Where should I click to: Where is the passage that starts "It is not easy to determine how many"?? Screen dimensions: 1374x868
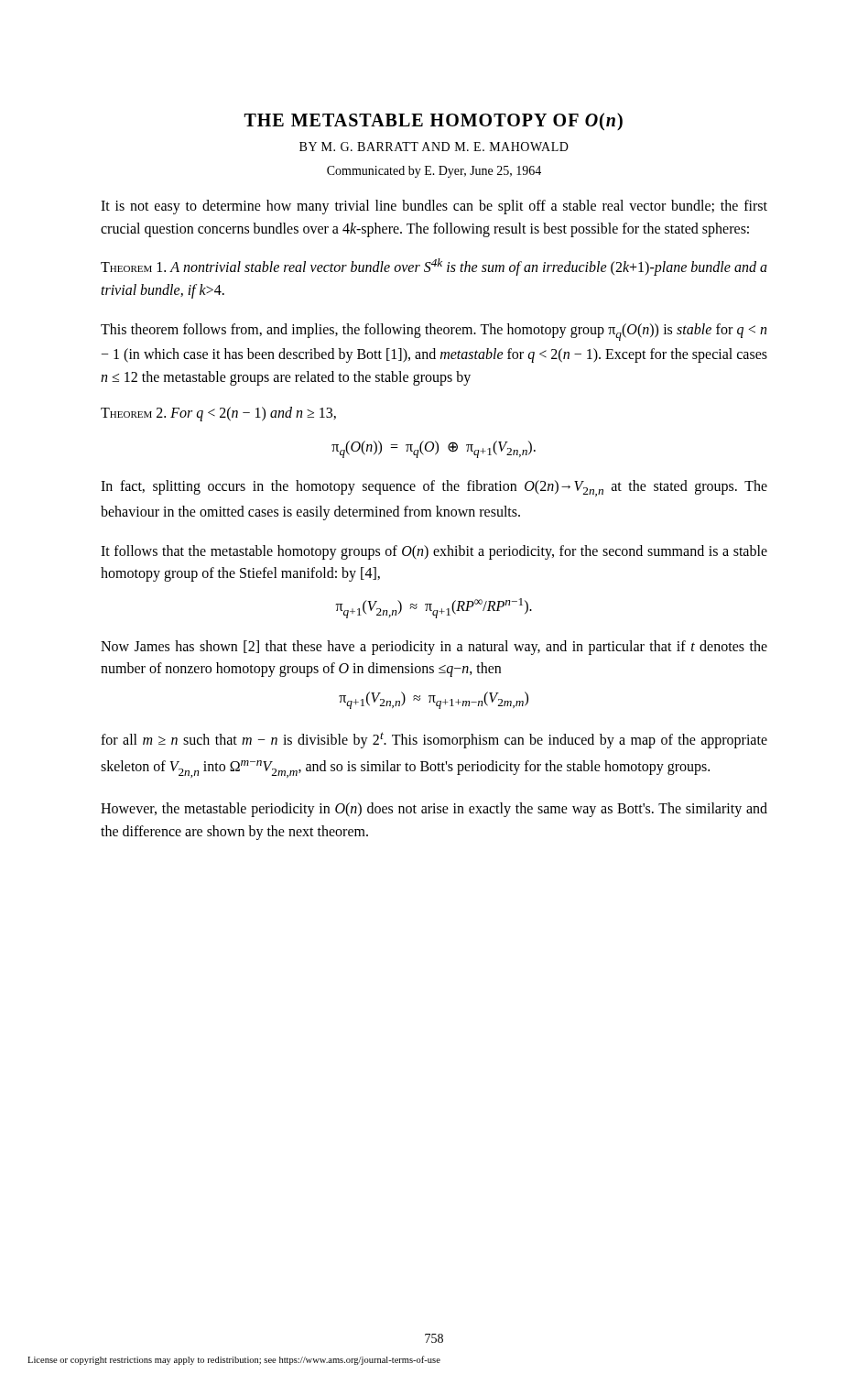tap(434, 217)
